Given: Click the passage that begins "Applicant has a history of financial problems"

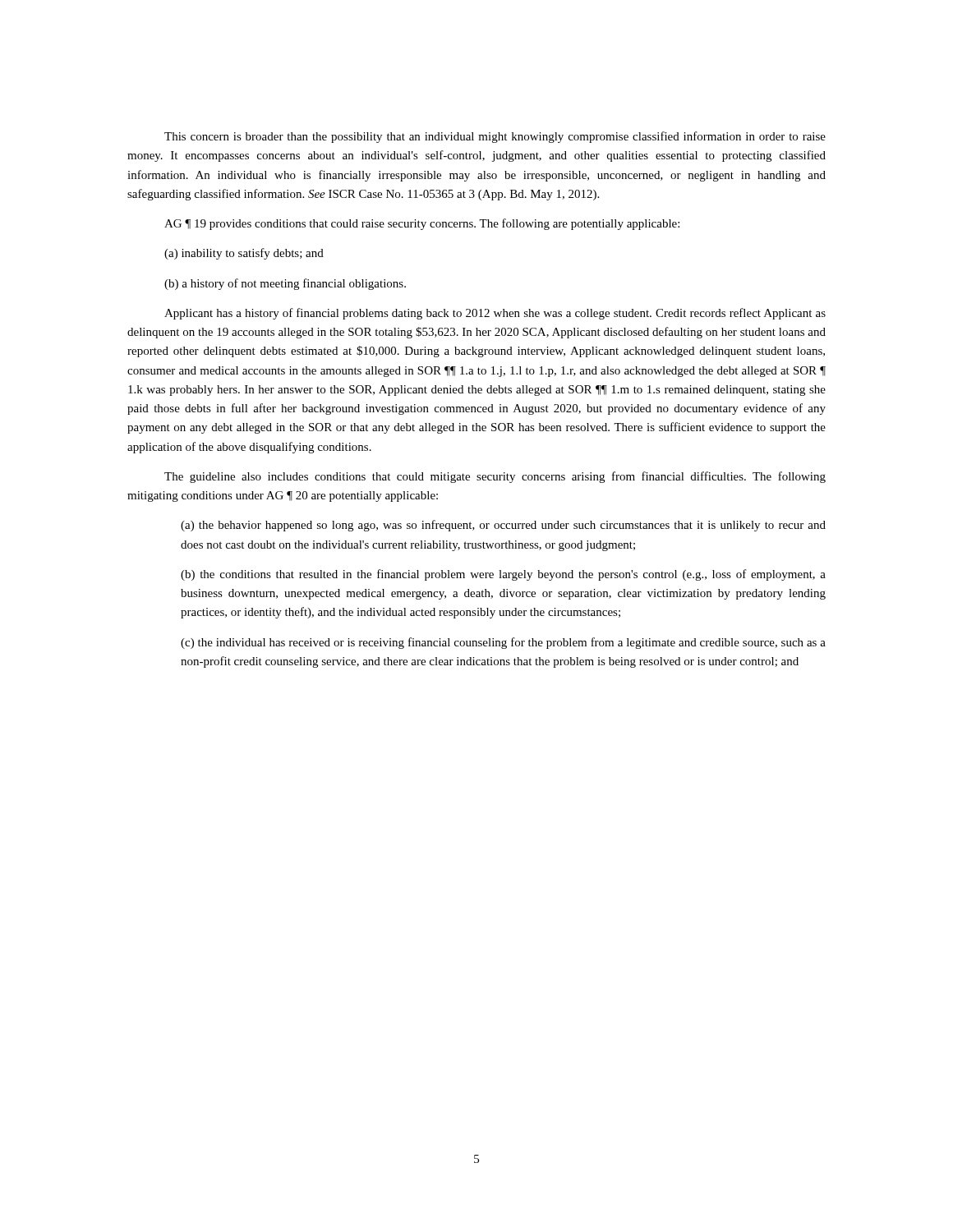Looking at the screenshot, I should 476,380.
